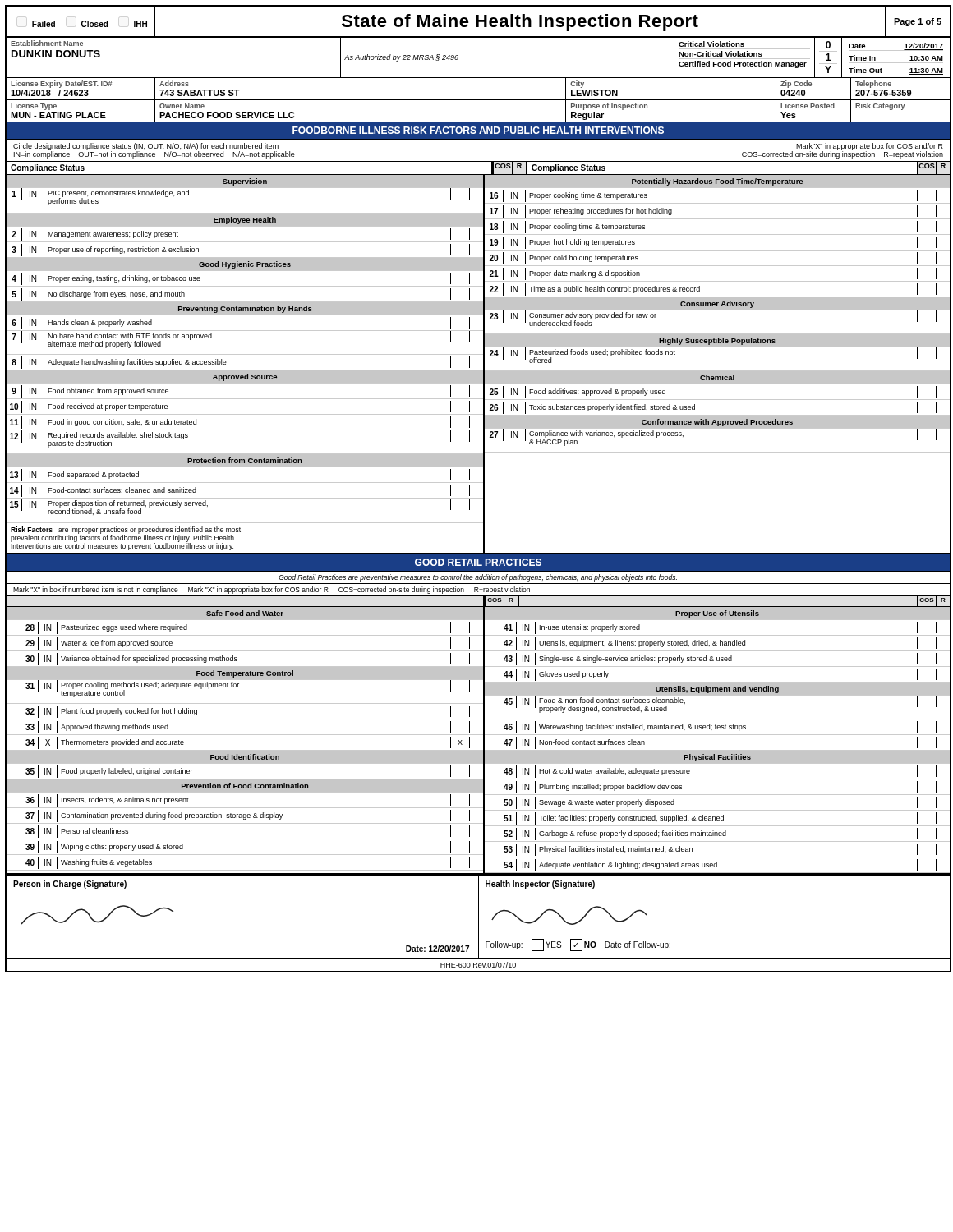Find the region starting "FOODBORNE ILLNESS RISK FACTORS AND PUBLIC HEALTH"
This screenshot has height=1232, width=953.
pyautogui.click(x=478, y=131)
